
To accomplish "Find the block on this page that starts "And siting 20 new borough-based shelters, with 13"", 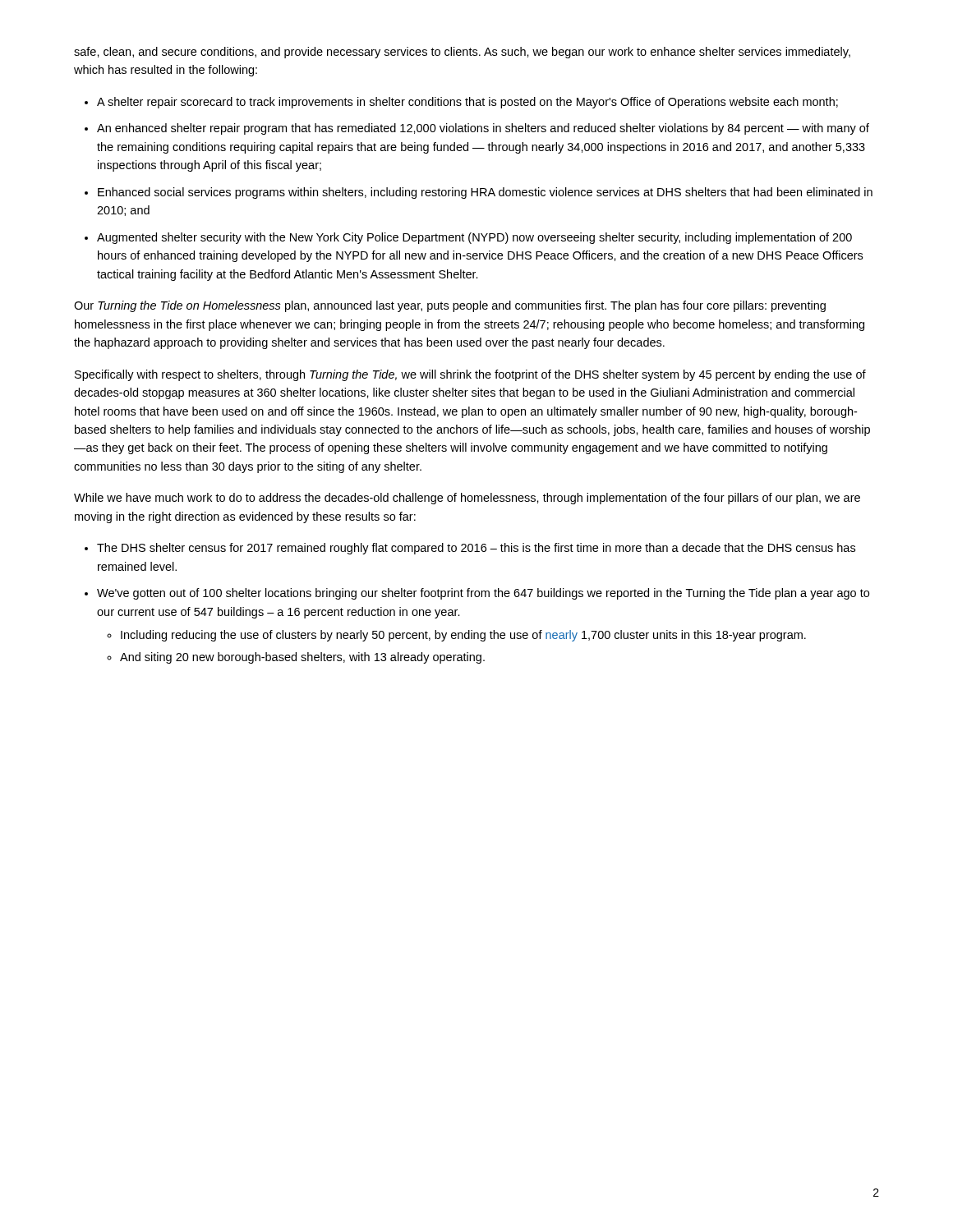I will point(303,657).
